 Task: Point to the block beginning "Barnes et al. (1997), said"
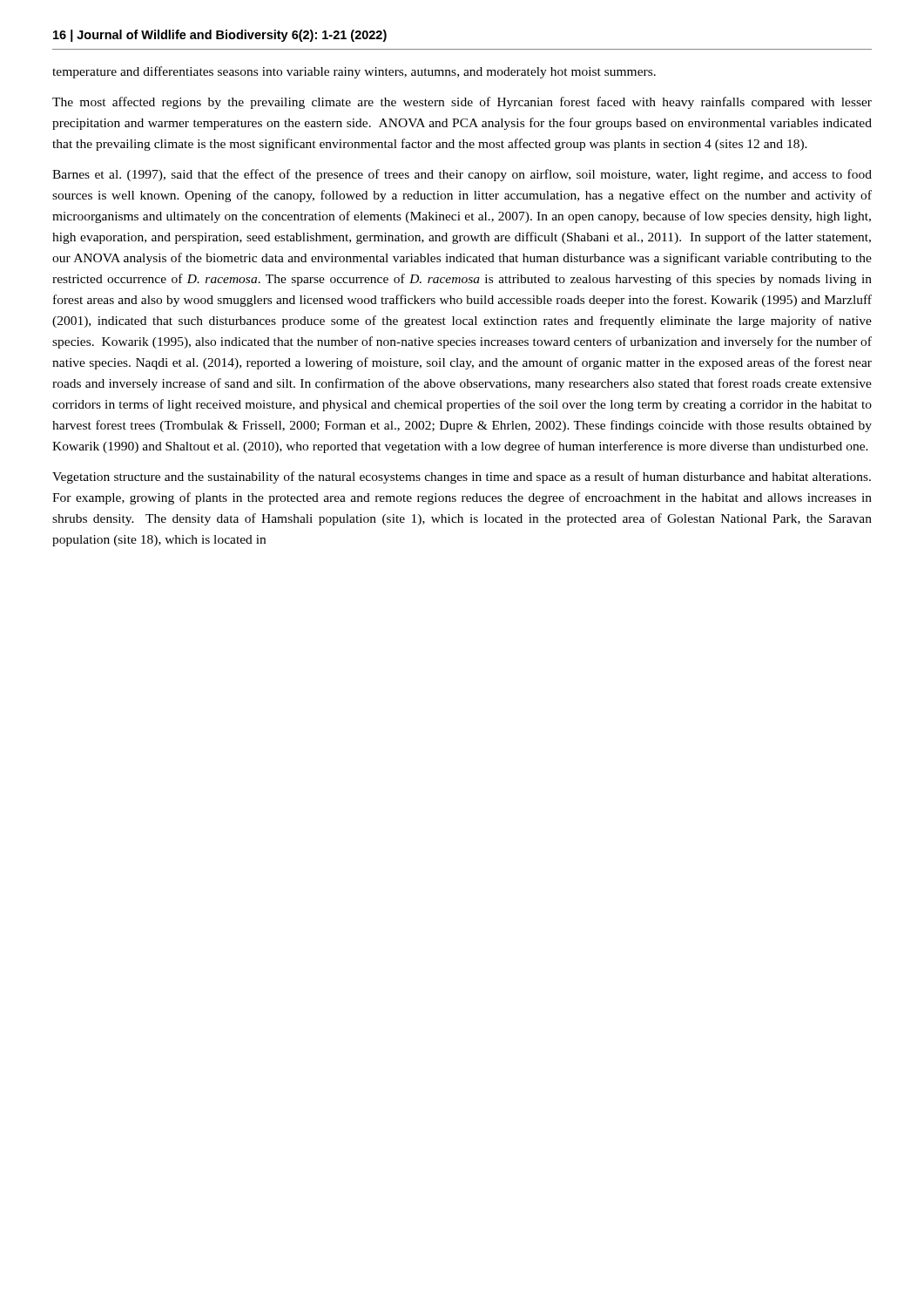coord(462,310)
